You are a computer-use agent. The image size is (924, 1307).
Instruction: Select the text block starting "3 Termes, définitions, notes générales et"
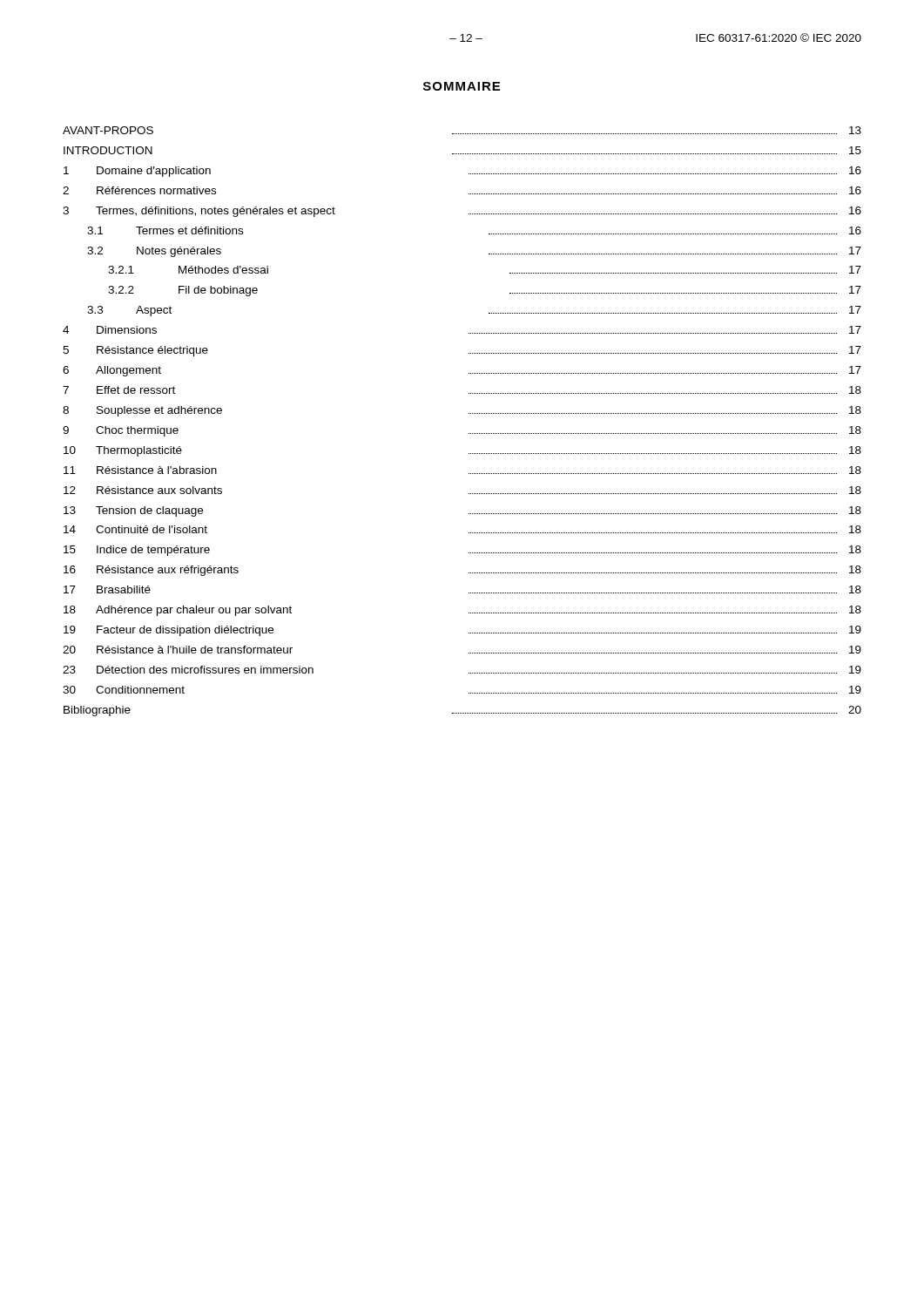pos(462,211)
